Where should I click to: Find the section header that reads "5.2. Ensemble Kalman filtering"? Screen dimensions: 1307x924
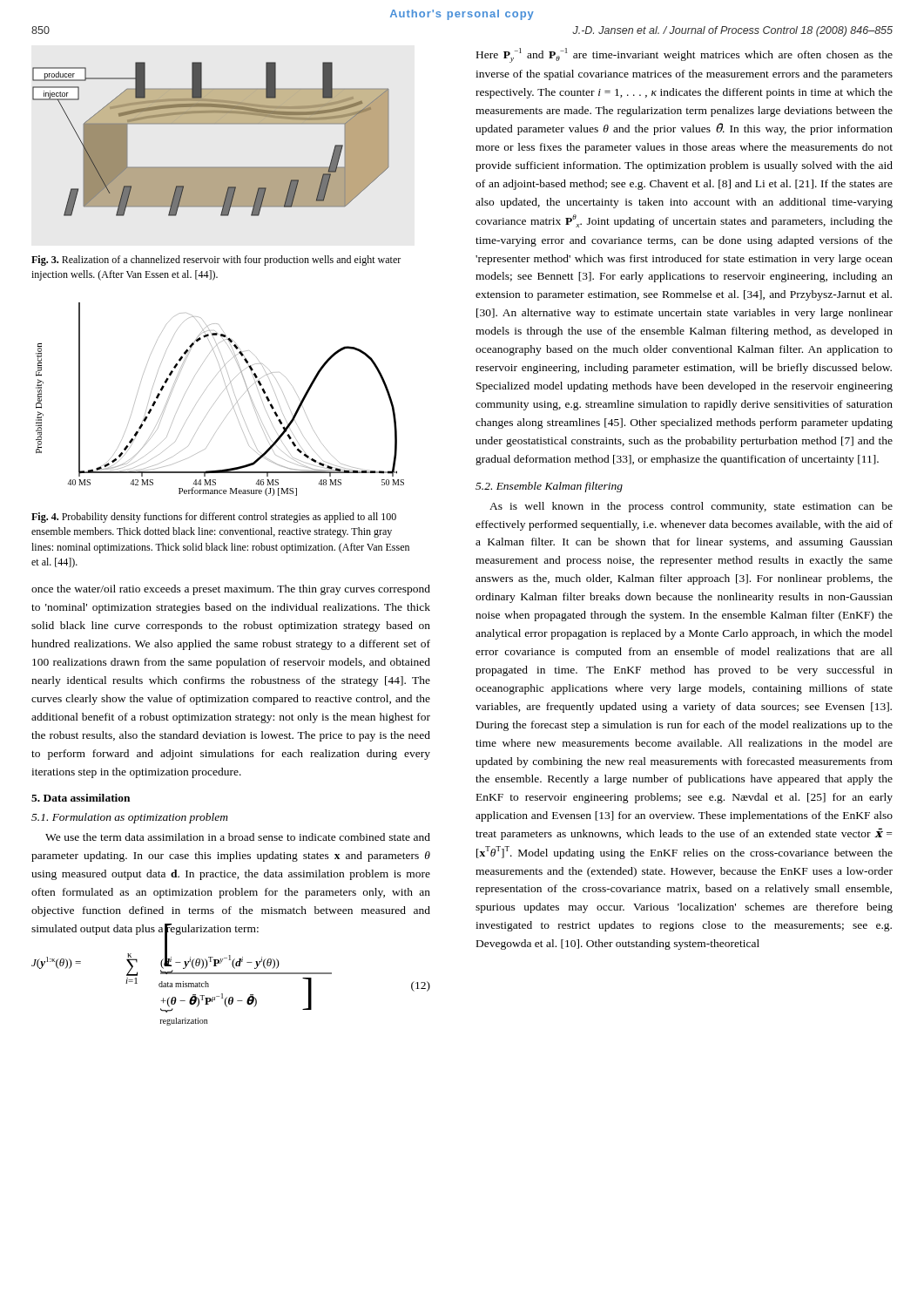tap(549, 485)
